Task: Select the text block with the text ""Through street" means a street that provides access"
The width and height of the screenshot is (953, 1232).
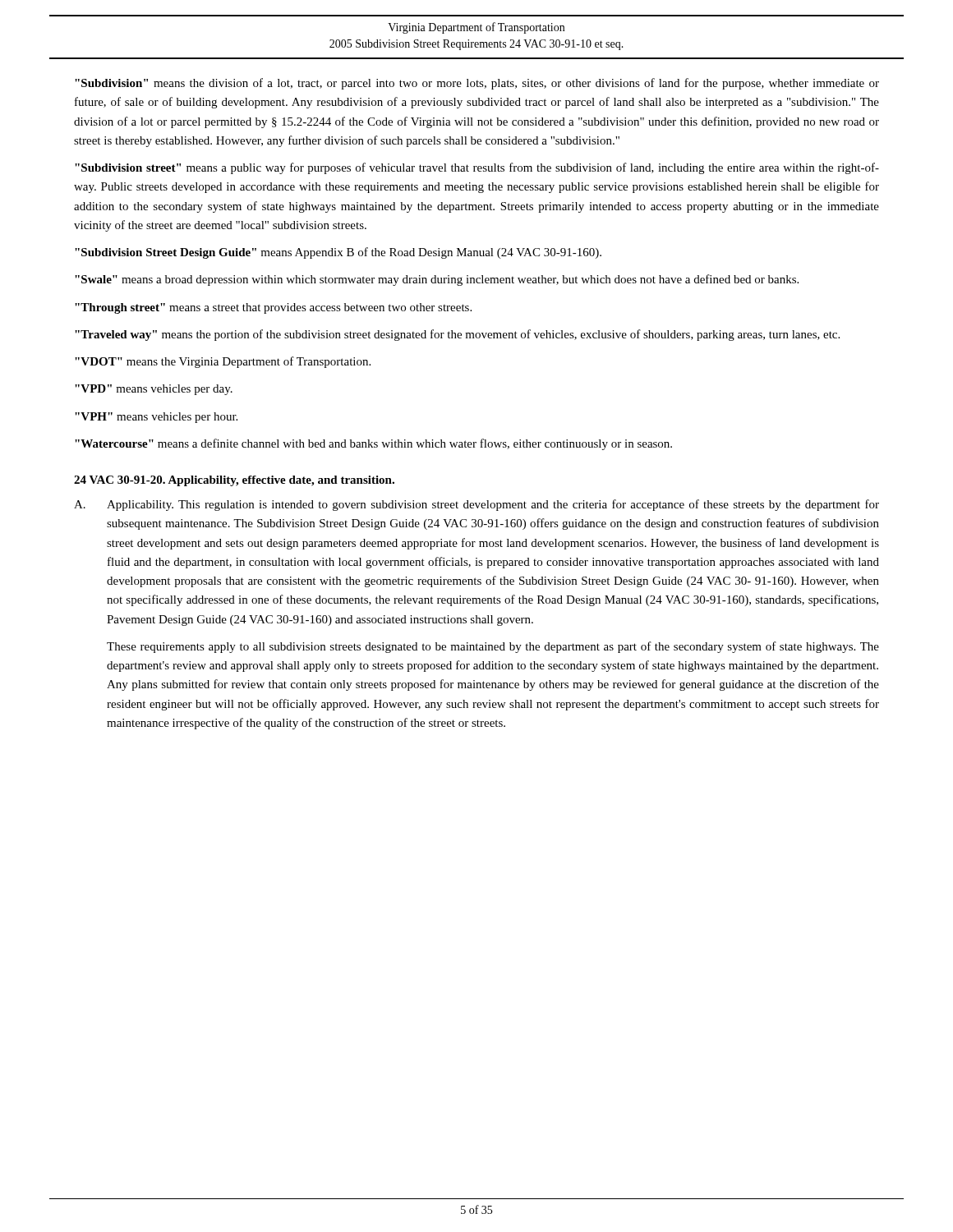Action: (x=273, y=307)
